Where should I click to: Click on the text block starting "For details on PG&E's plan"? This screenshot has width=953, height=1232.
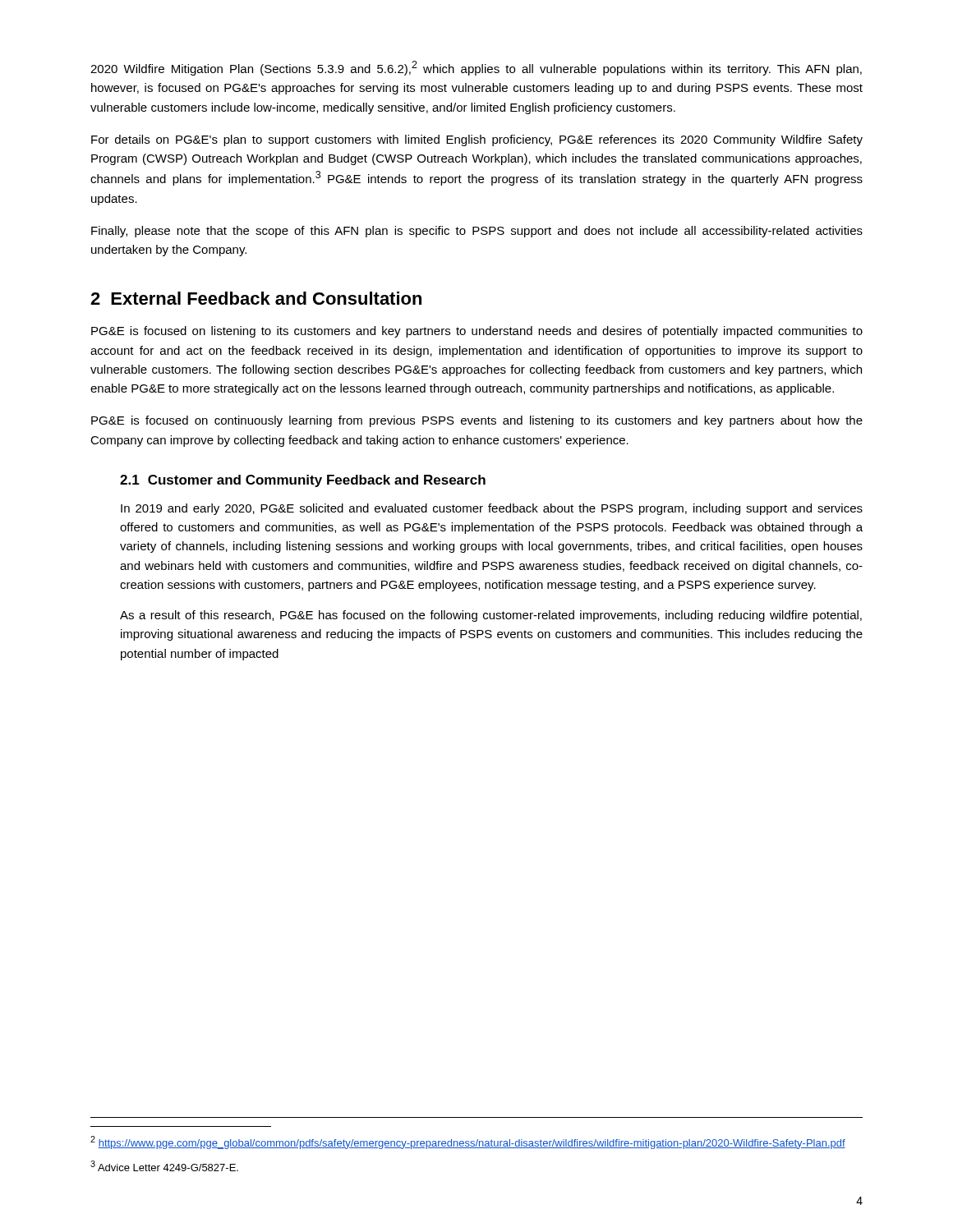click(x=476, y=168)
